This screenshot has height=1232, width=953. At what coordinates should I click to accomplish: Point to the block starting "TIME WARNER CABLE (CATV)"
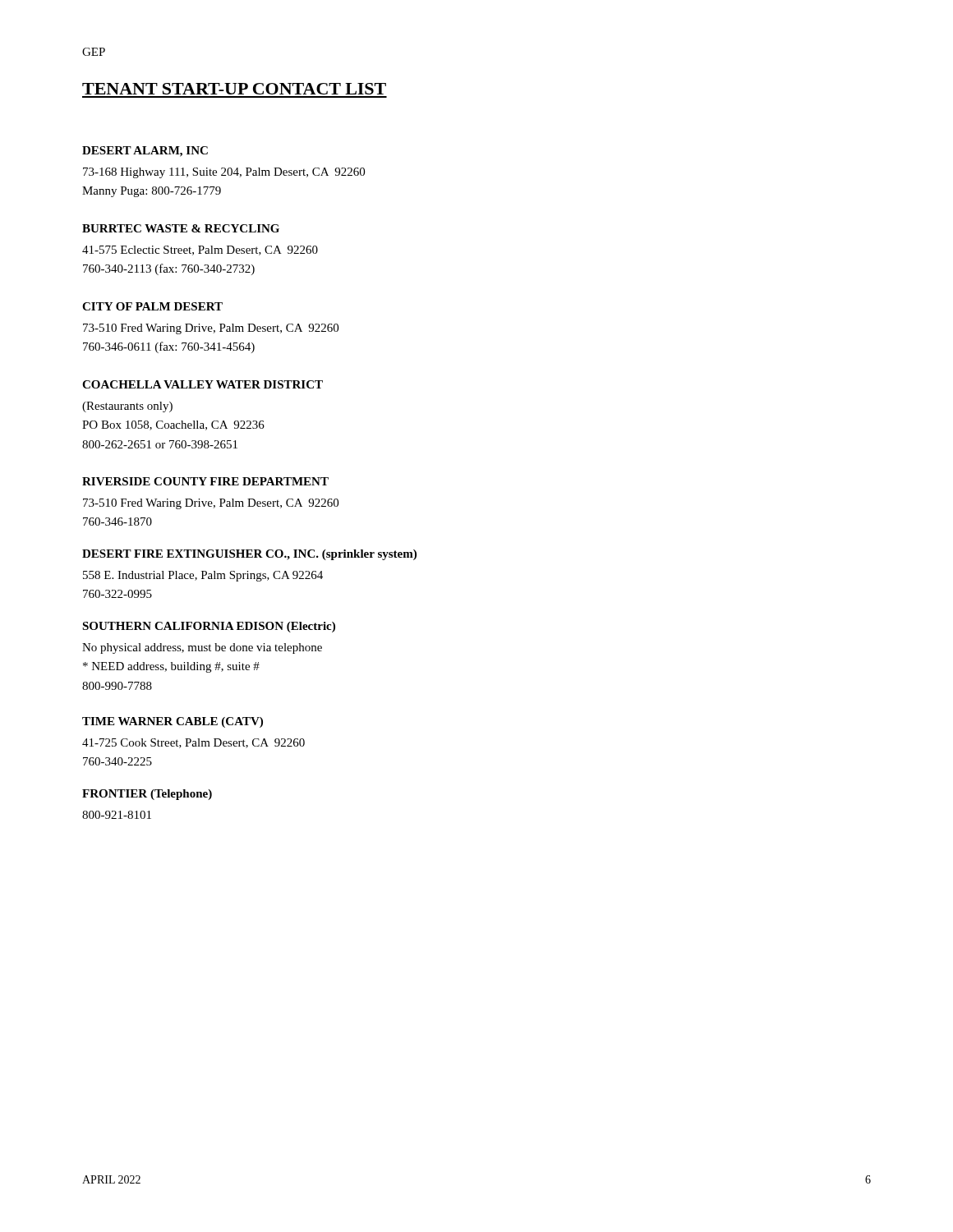coord(173,721)
